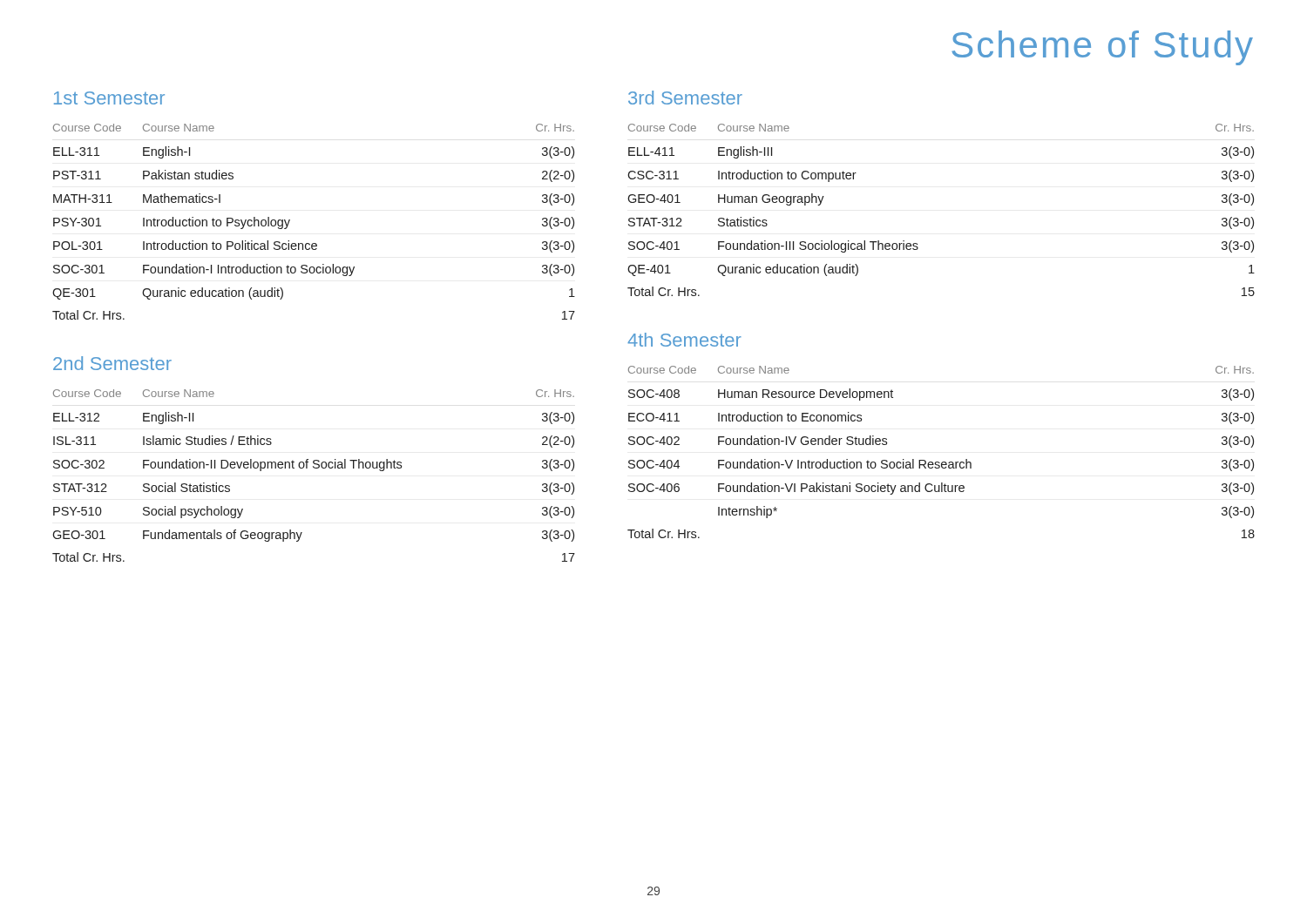Screen dimensions: 924x1307
Task: Point to the element starting "2nd Semester"
Action: [x=112, y=364]
